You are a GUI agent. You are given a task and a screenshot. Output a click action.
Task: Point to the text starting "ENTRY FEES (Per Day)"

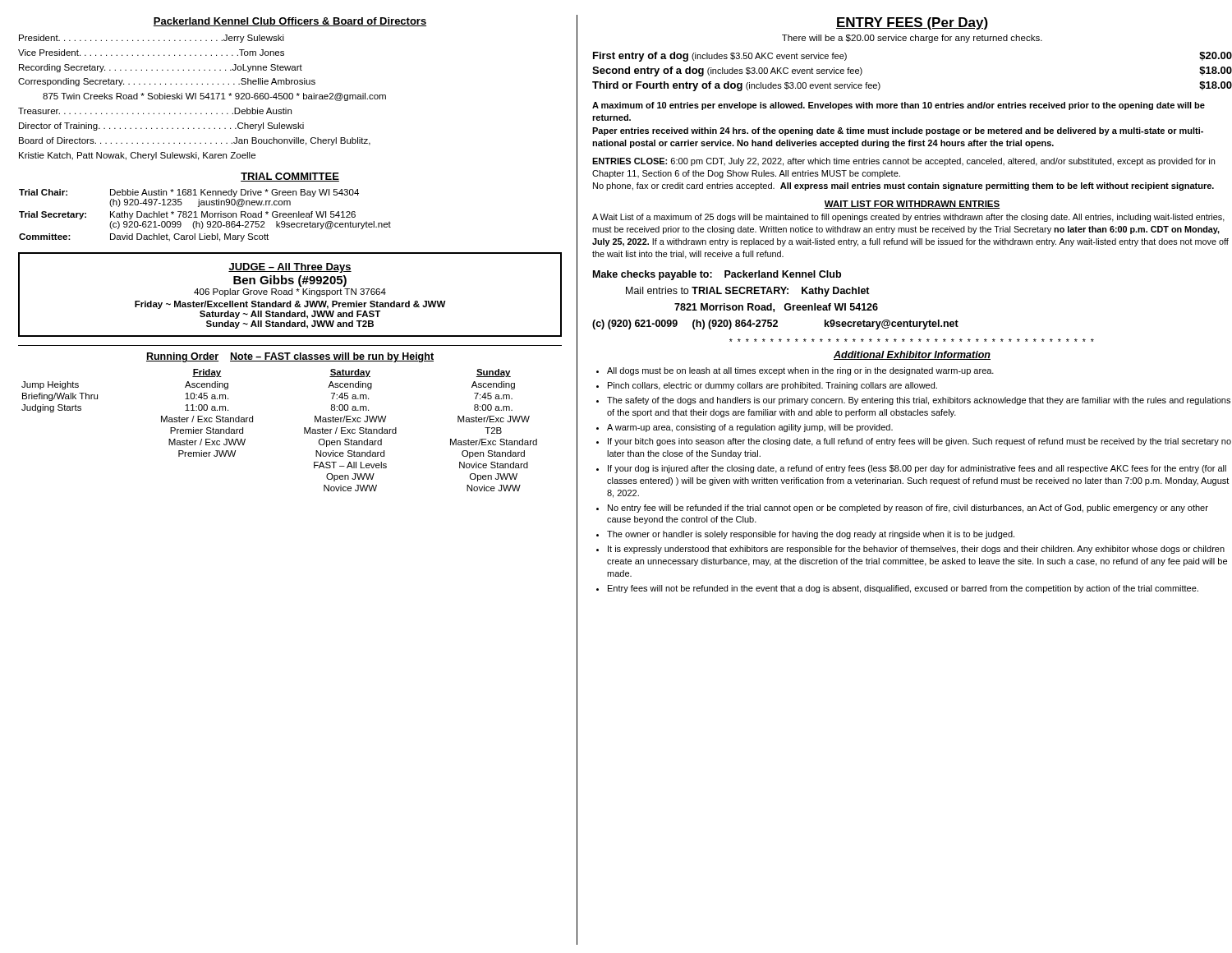pyautogui.click(x=912, y=23)
